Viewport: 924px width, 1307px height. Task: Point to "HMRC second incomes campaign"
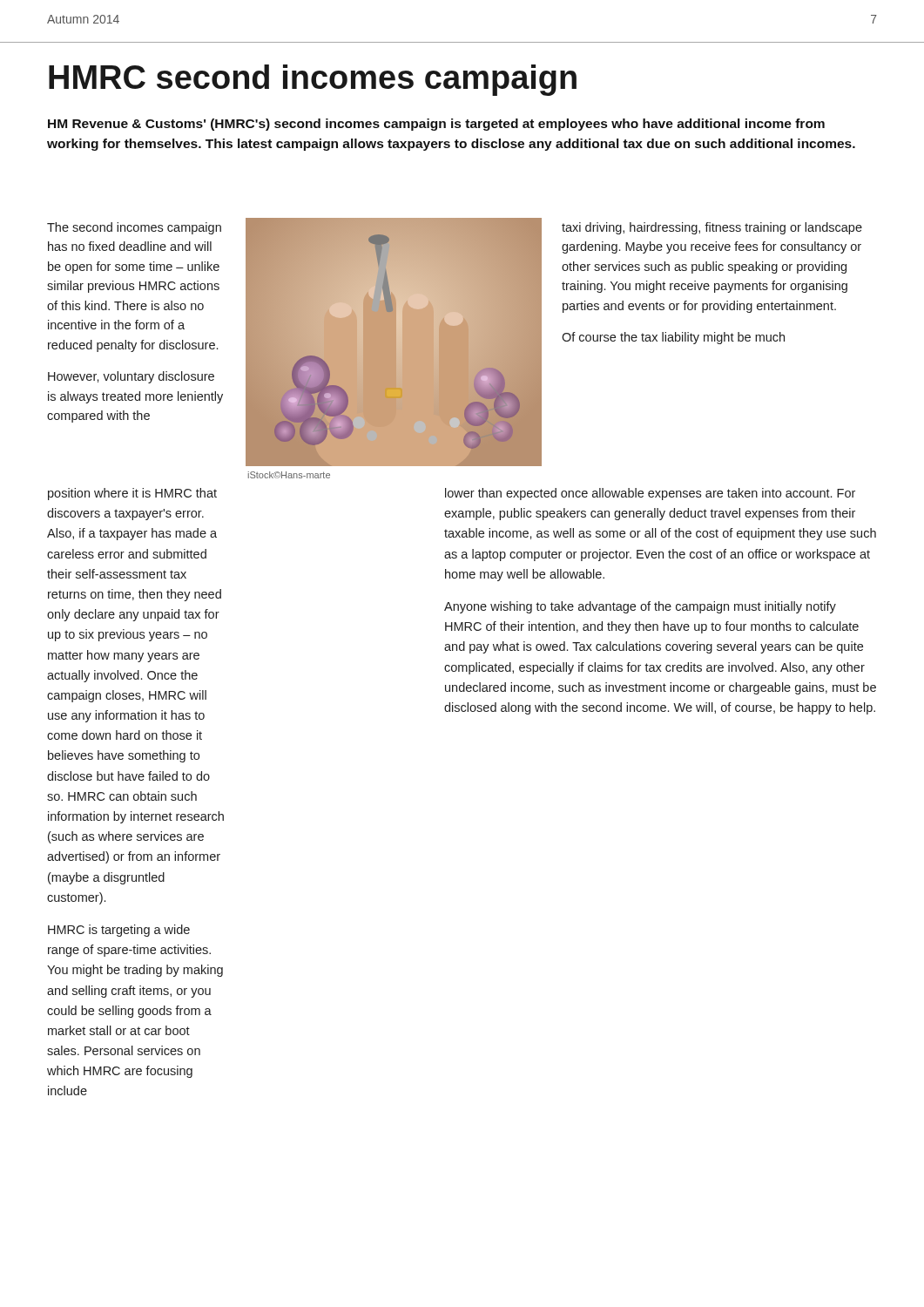462,78
